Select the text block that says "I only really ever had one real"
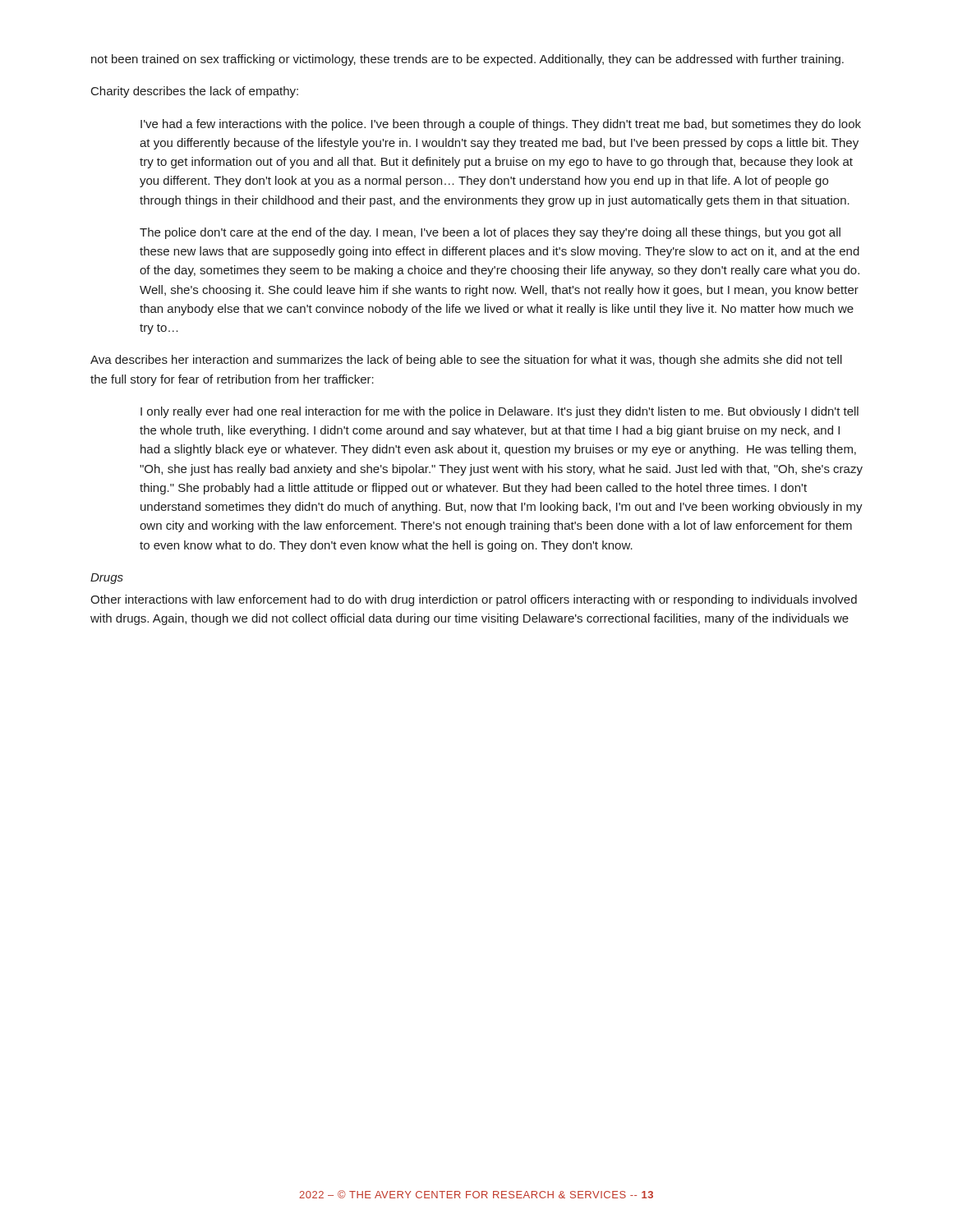Image resolution: width=953 pixels, height=1232 pixels. (x=501, y=478)
